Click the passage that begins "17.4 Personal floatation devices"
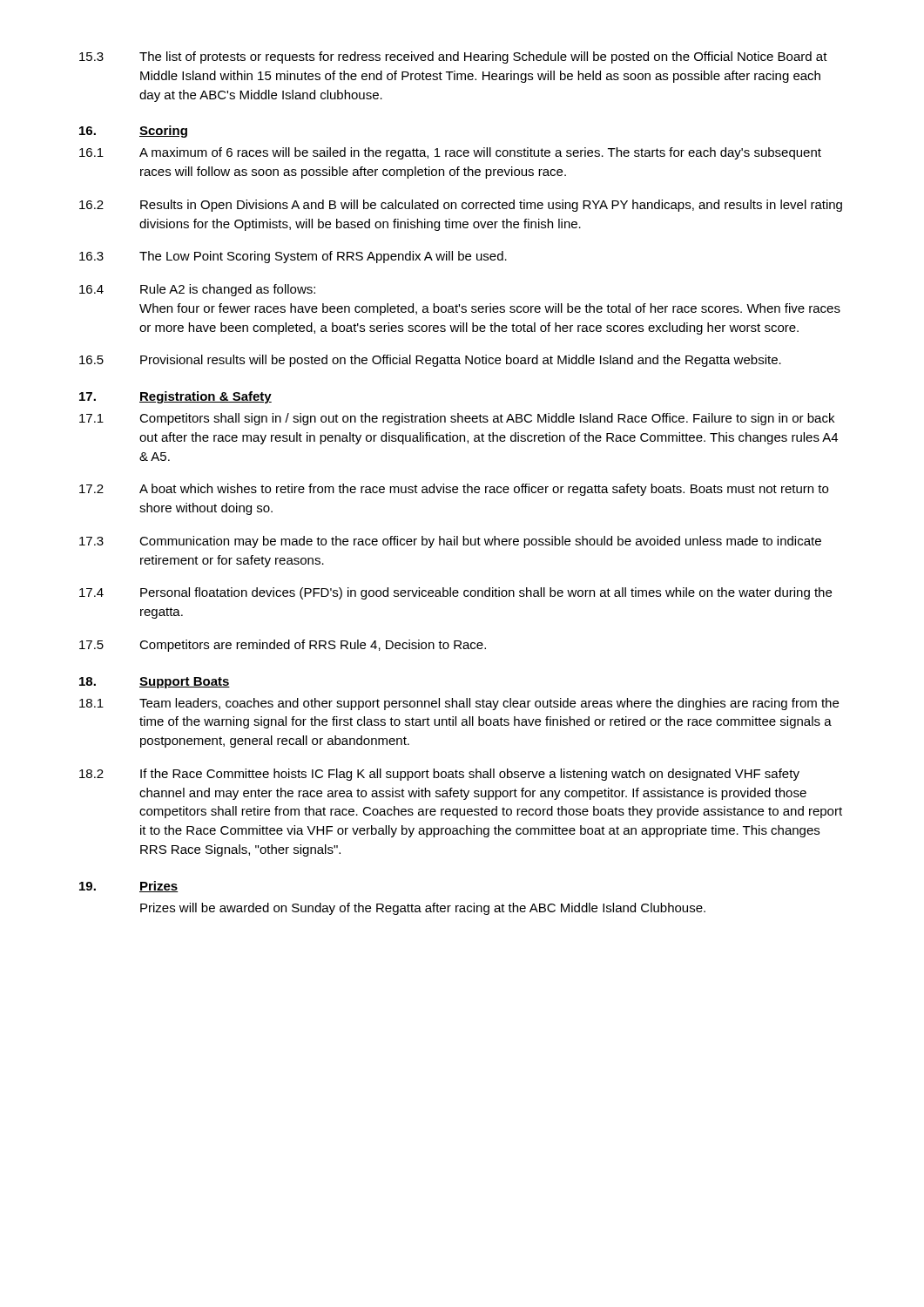Screen dimensions: 1307x924 coord(462,602)
